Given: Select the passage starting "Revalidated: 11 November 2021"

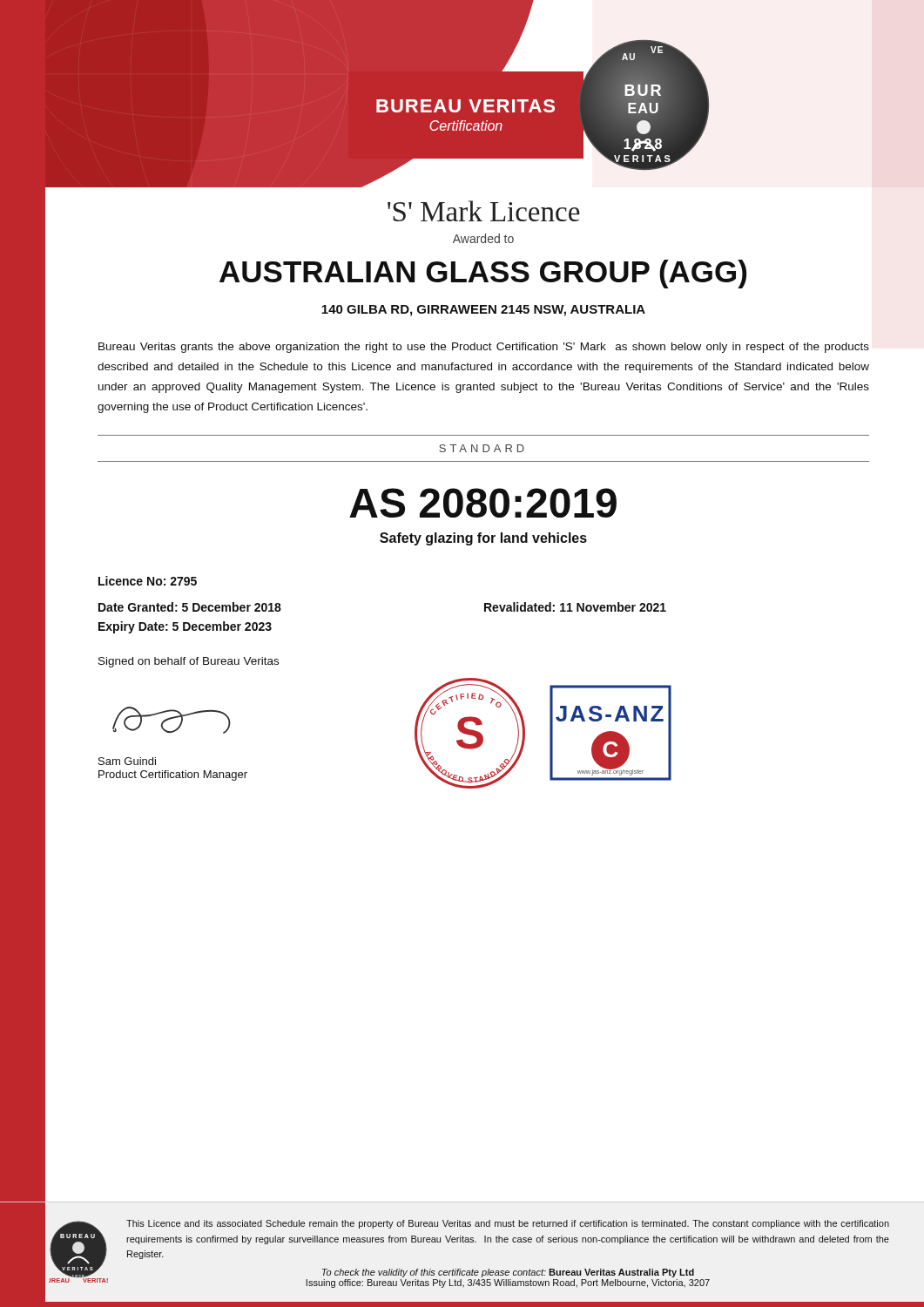Looking at the screenshot, I should [575, 607].
